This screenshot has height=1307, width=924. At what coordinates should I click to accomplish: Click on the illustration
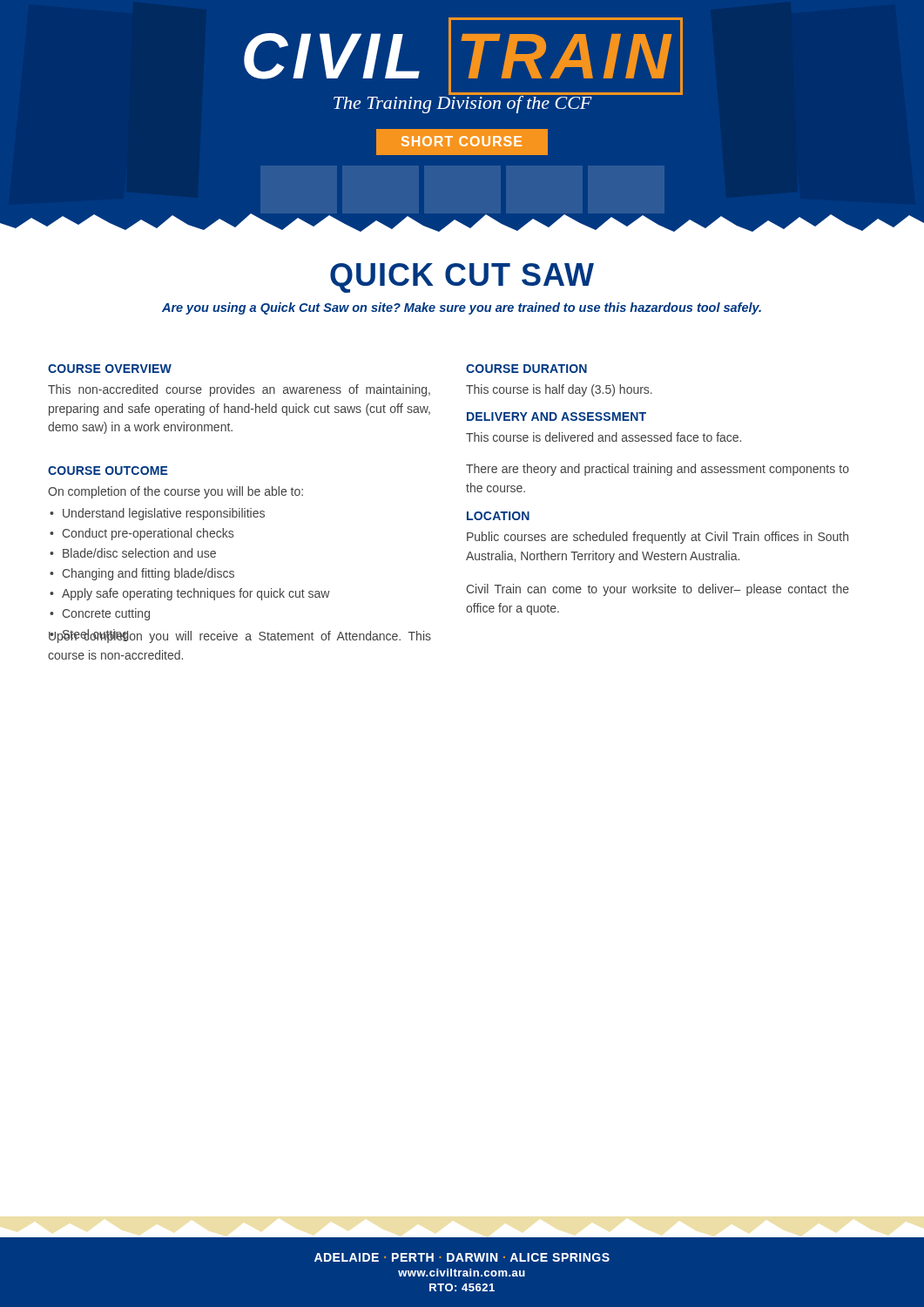coord(462,118)
